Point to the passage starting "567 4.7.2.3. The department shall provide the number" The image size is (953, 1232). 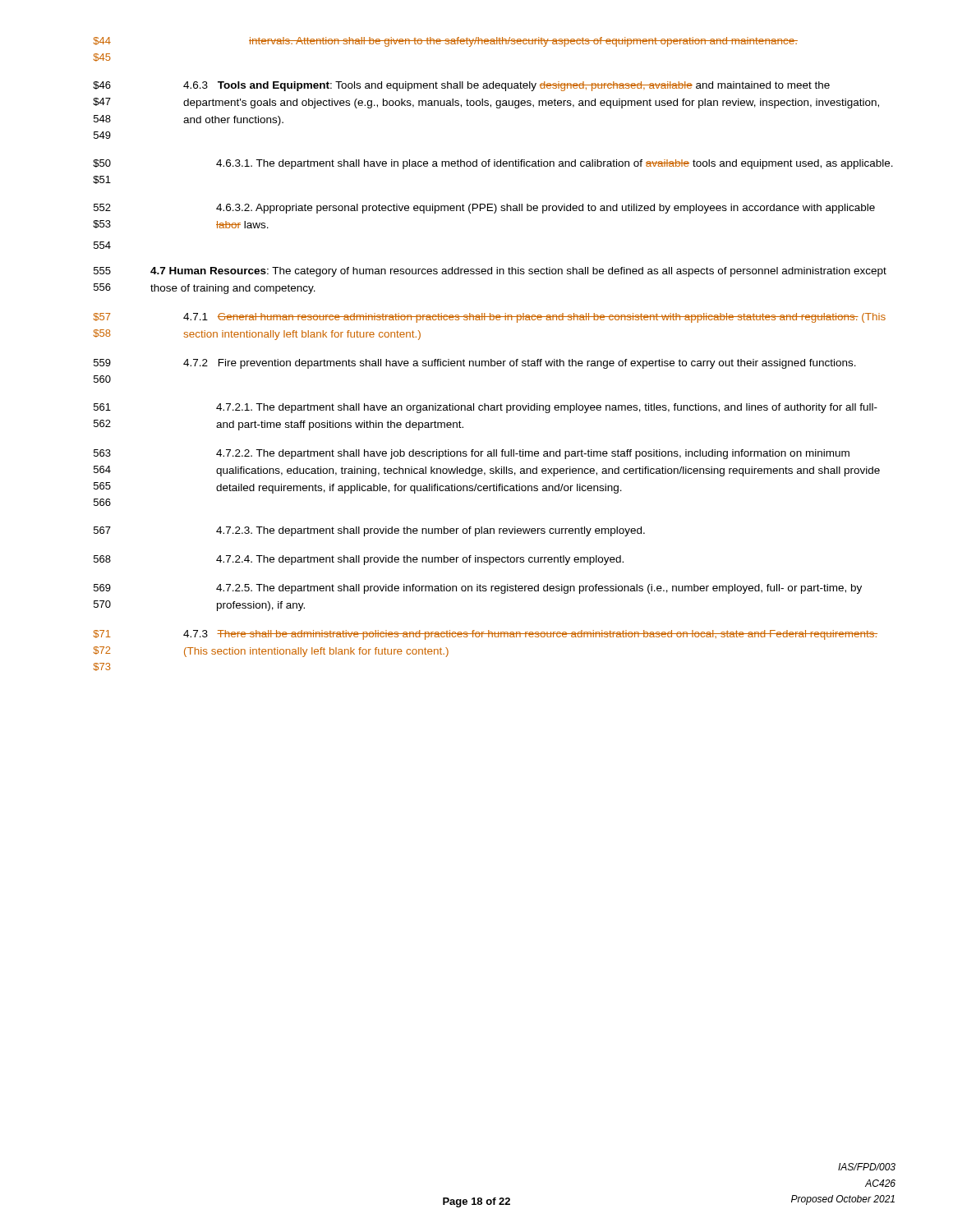pyautogui.click(x=485, y=531)
